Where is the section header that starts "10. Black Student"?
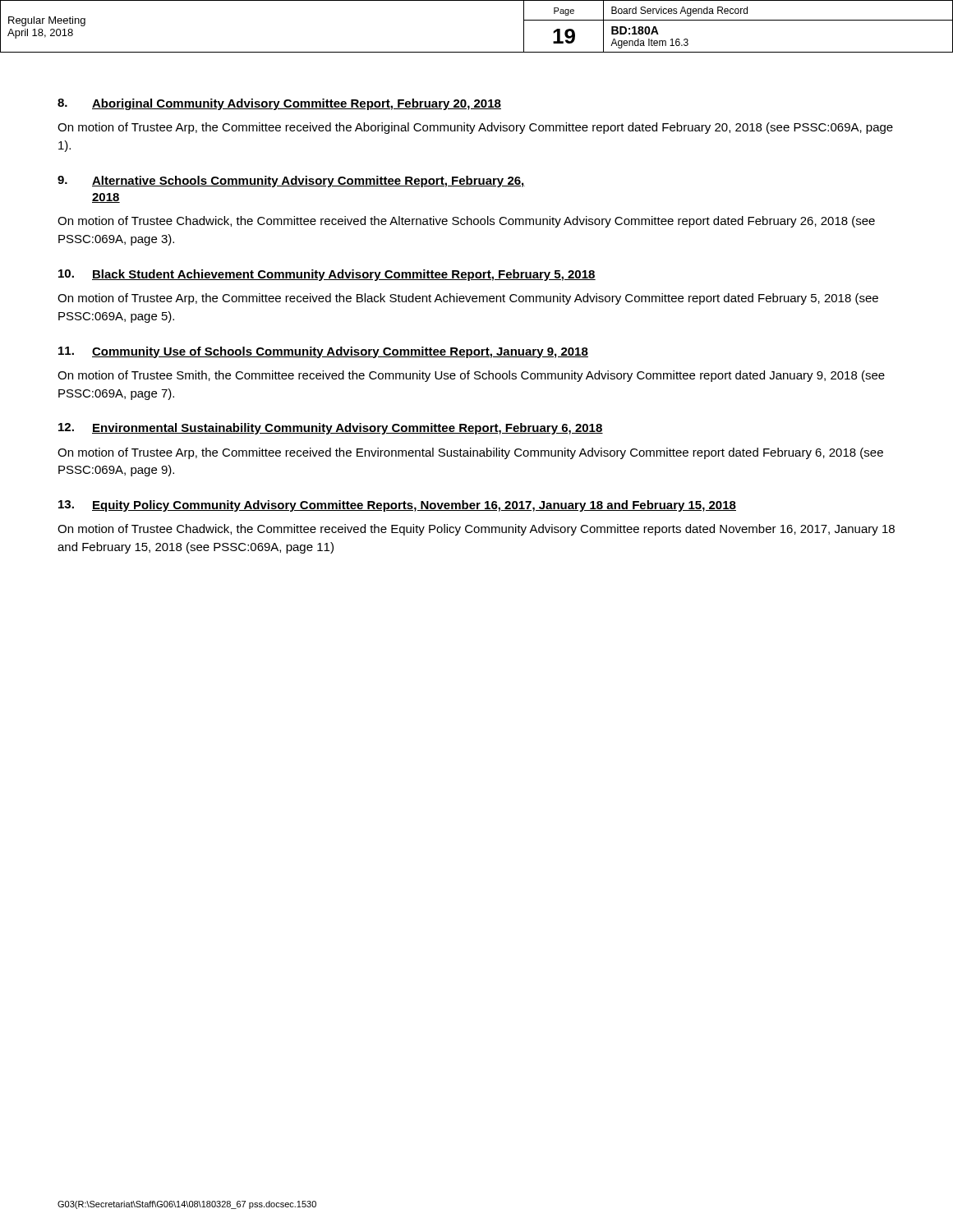 [x=476, y=274]
